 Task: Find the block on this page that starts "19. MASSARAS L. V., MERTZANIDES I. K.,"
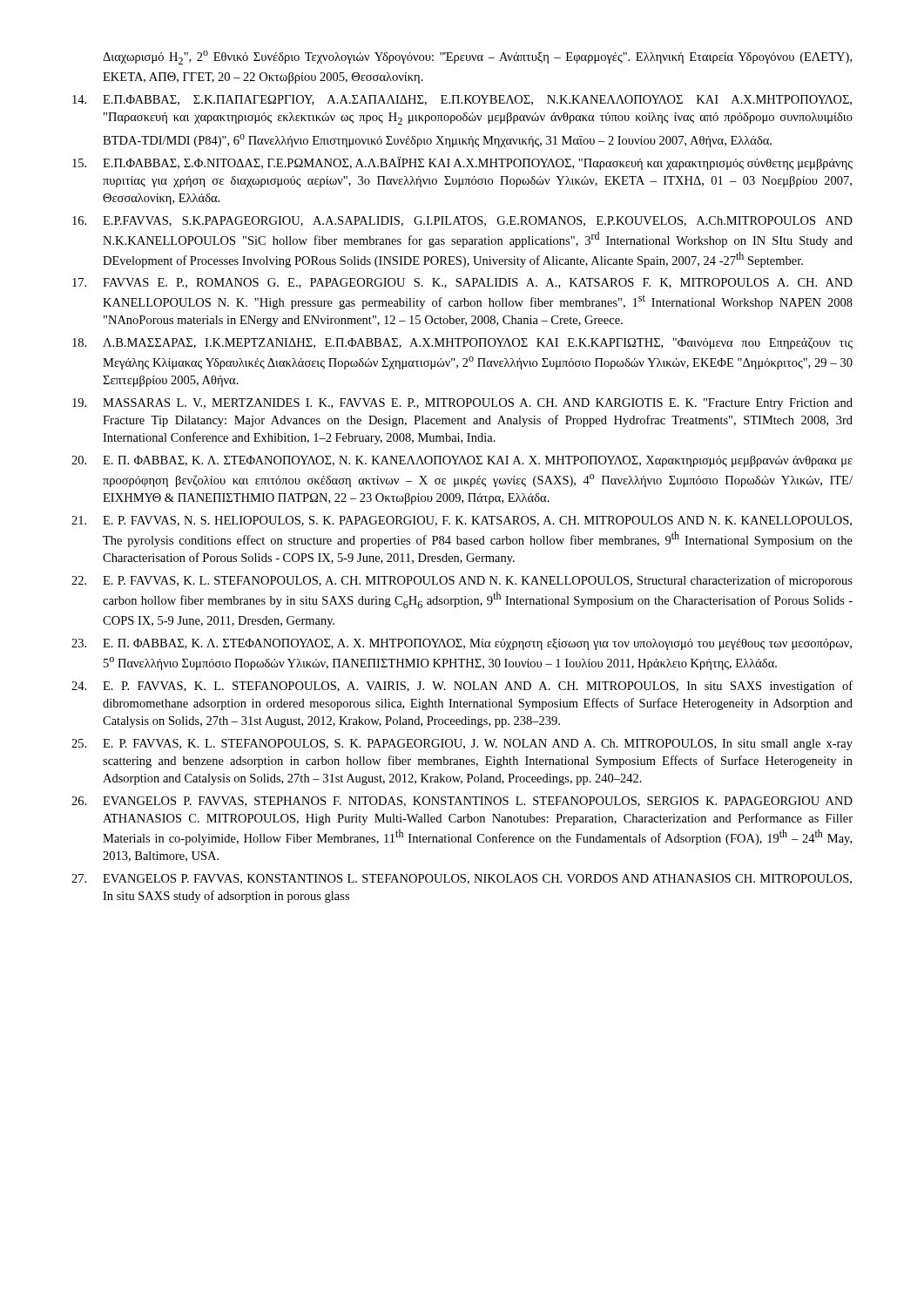[x=462, y=420]
